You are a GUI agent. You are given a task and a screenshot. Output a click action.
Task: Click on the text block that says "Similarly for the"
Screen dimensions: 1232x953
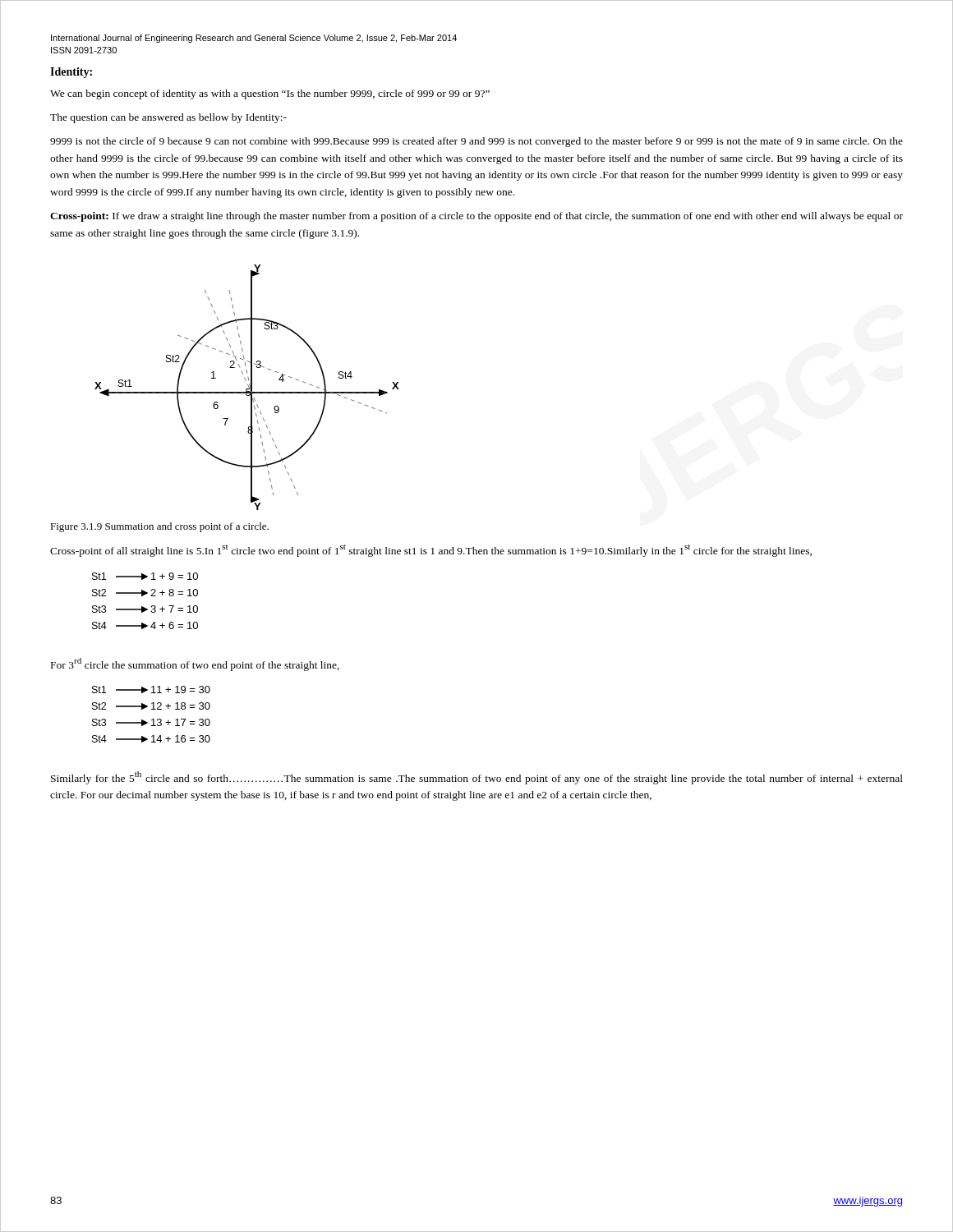[x=476, y=785]
